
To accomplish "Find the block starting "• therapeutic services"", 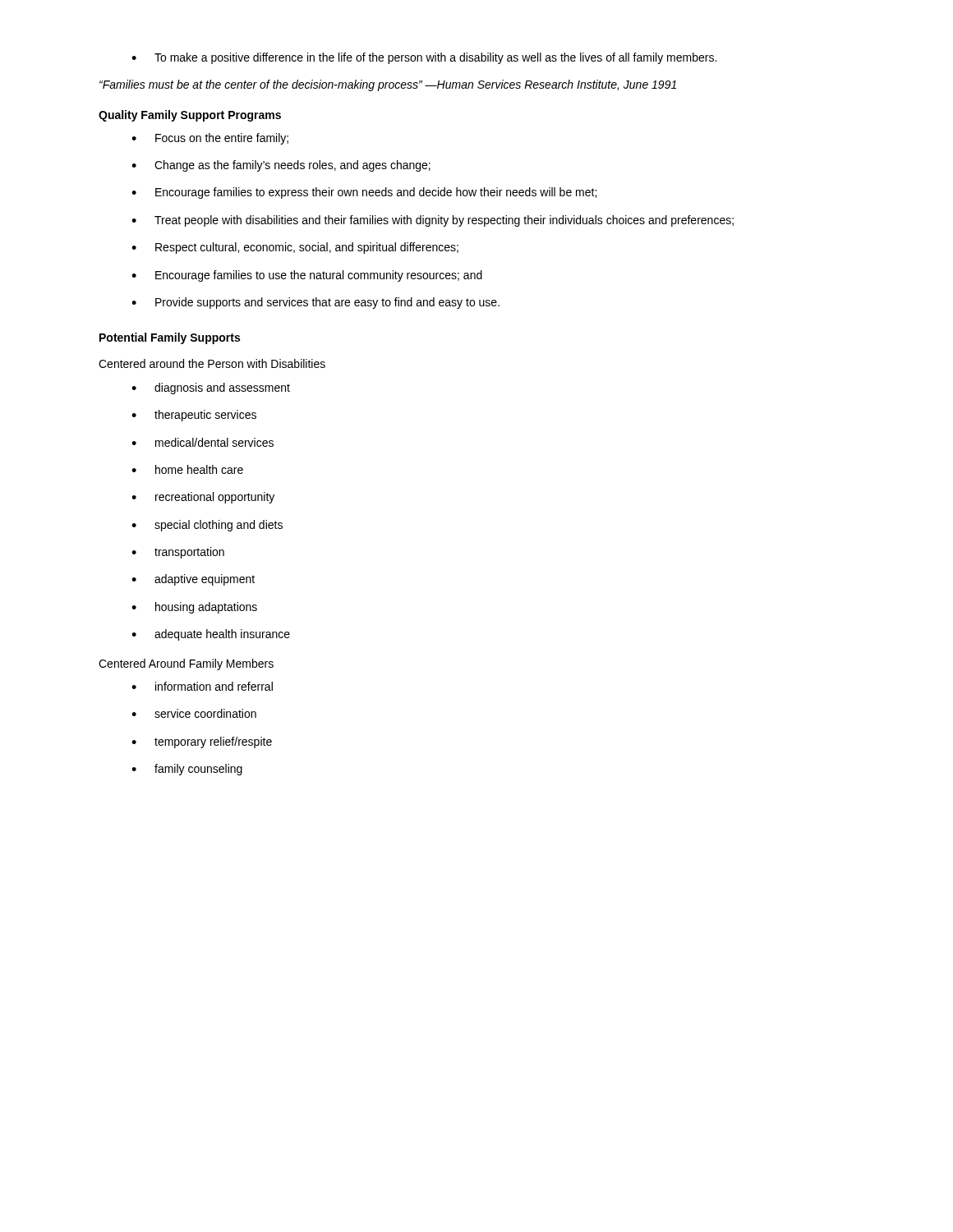I will tap(194, 416).
